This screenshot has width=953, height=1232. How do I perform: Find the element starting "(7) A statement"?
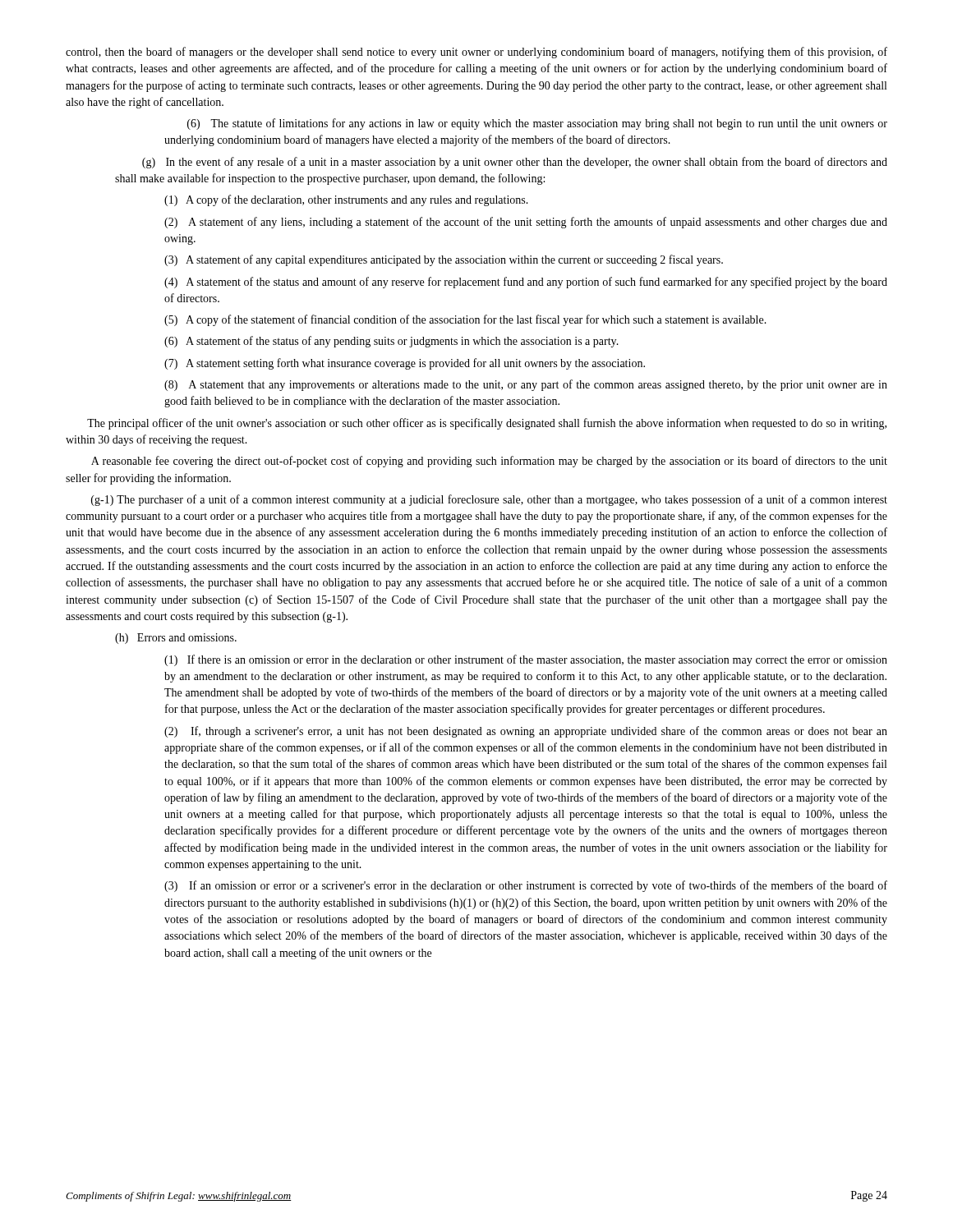[x=526, y=364]
